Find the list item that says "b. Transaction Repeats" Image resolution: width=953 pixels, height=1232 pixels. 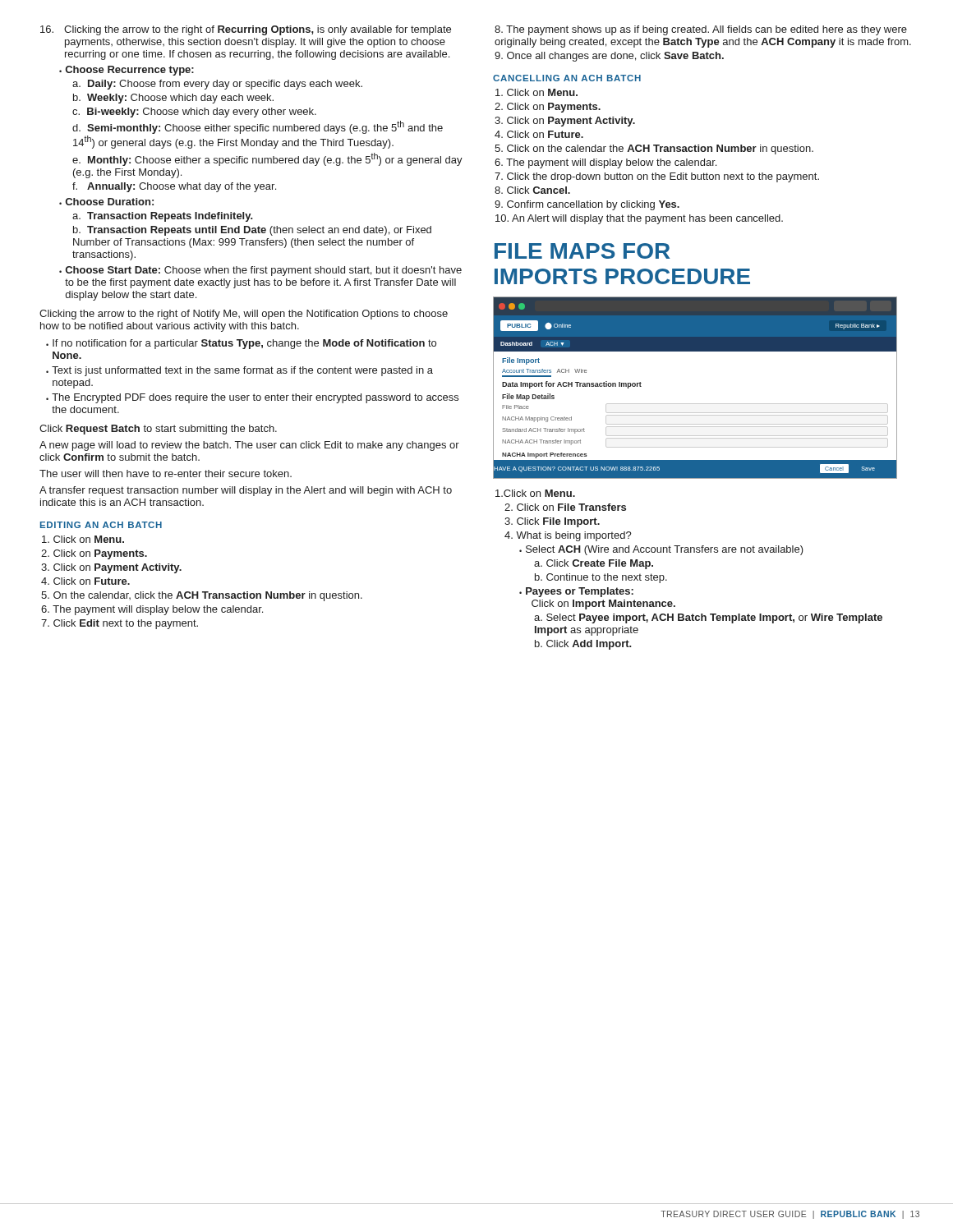coord(252,242)
